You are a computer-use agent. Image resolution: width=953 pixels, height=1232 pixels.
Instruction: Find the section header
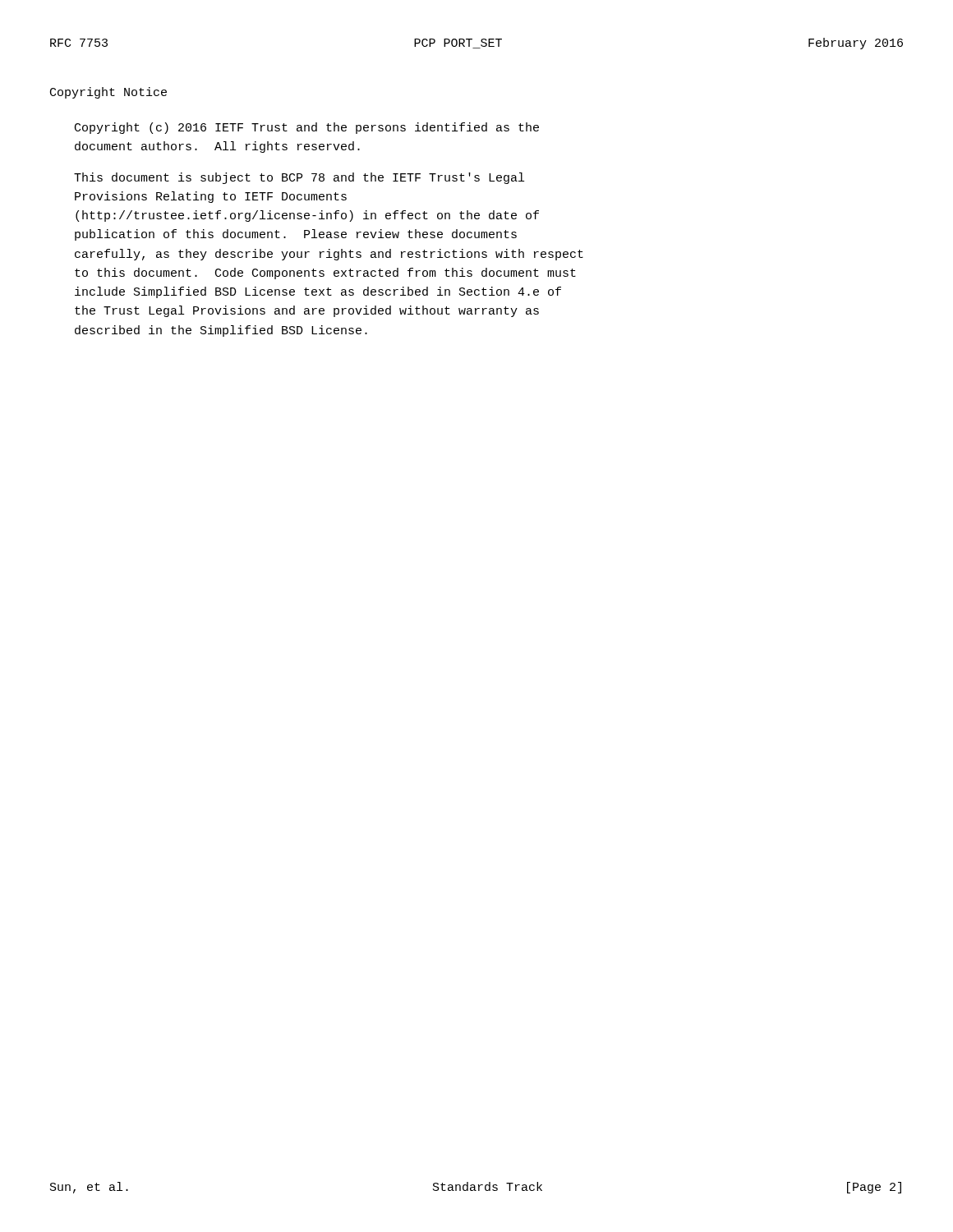click(108, 93)
